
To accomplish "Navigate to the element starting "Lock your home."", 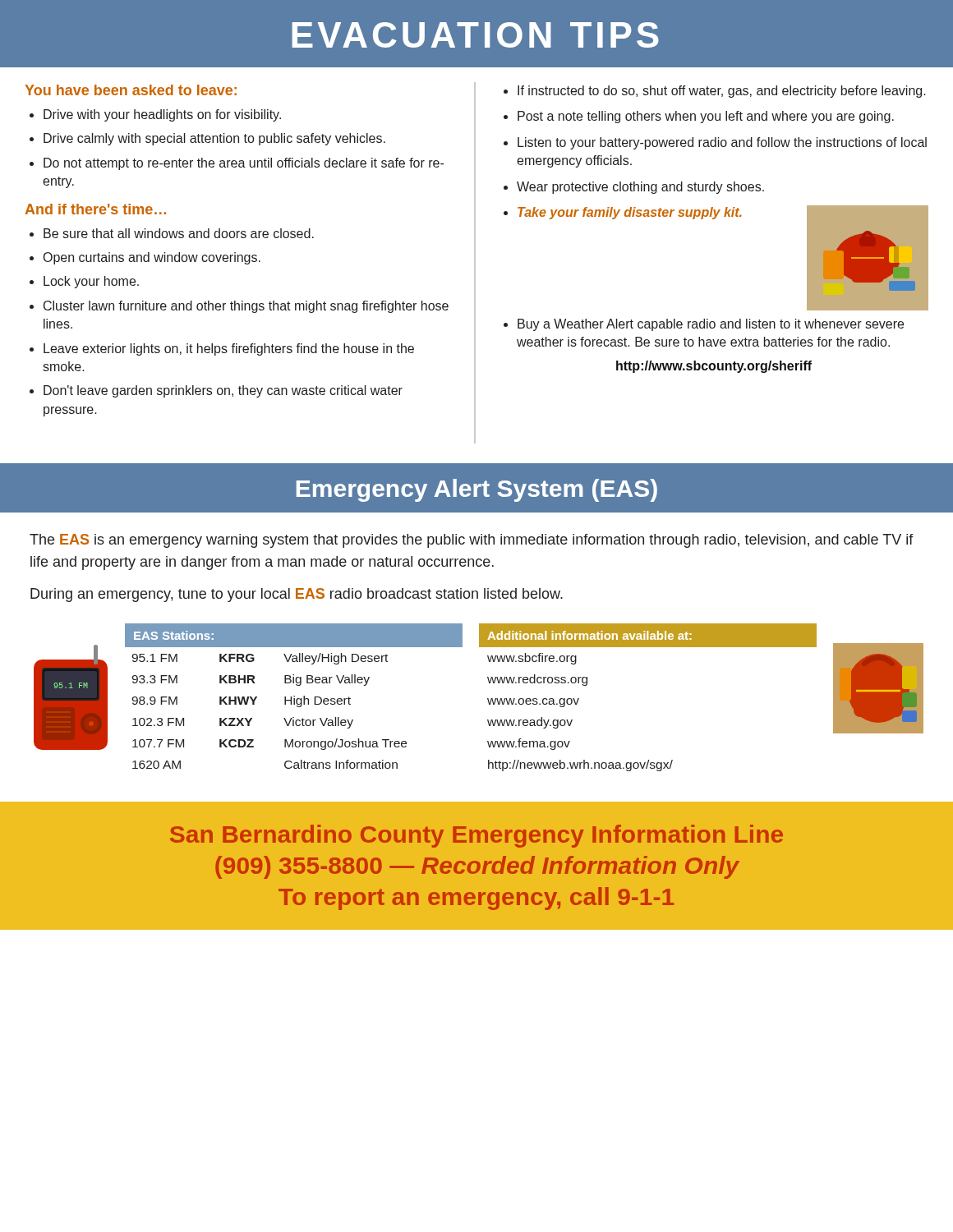I will pyautogui.click(x=91, y=282).
